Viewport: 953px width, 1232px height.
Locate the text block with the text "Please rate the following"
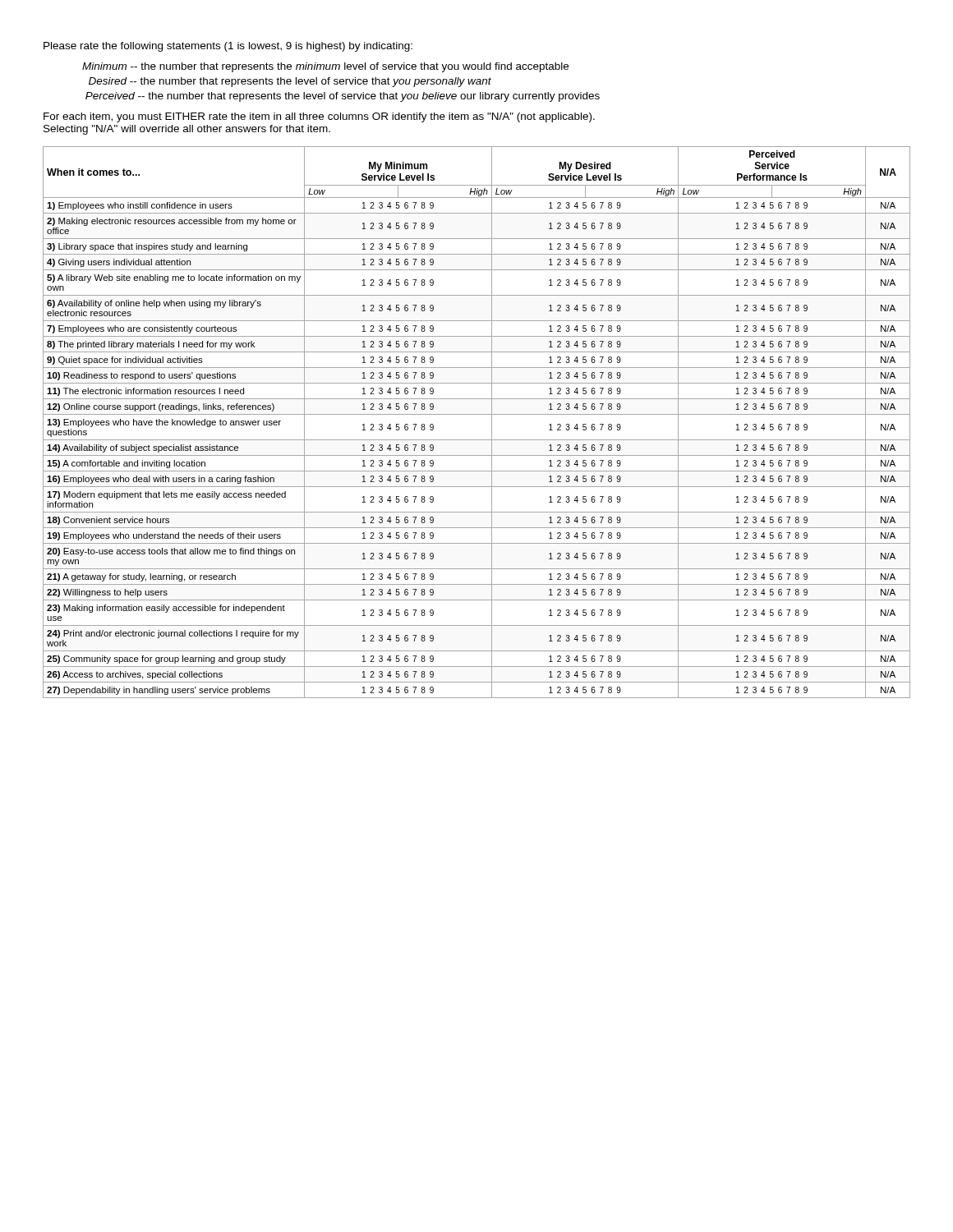click(228, 46)
